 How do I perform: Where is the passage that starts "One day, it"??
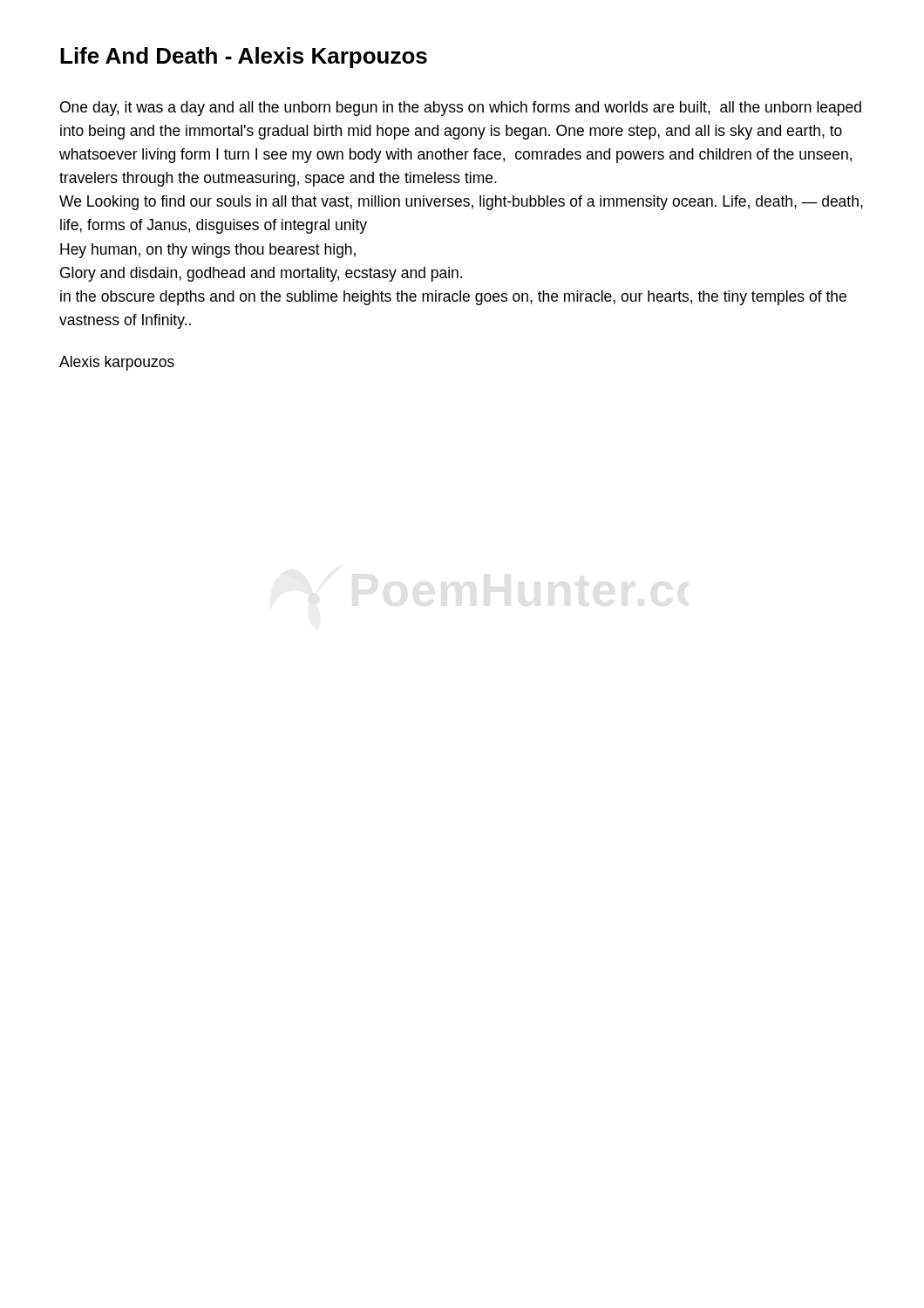click(462, 214)
